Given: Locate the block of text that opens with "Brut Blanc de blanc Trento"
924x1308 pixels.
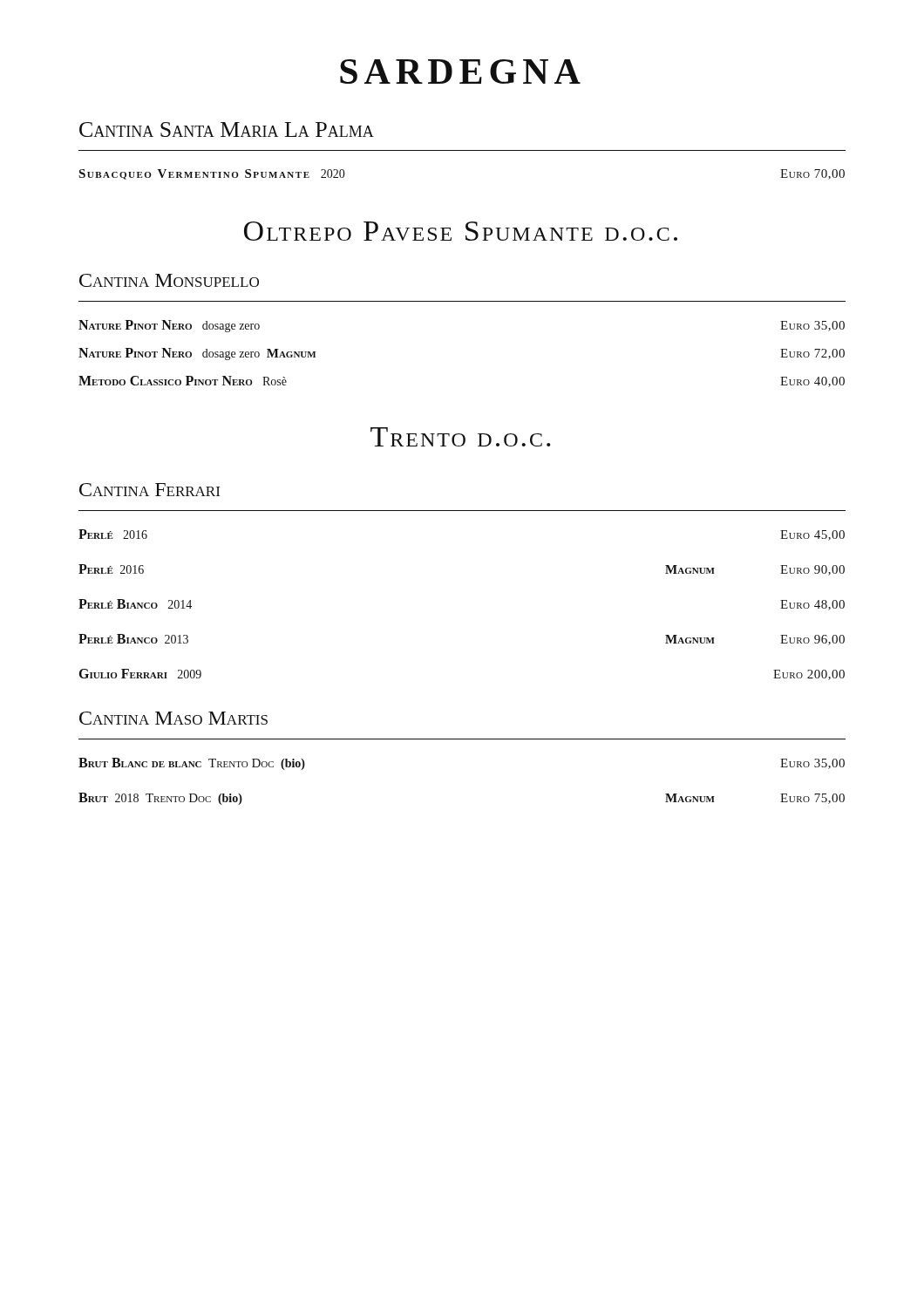Looking at the screenshot, I should (191, 763).
